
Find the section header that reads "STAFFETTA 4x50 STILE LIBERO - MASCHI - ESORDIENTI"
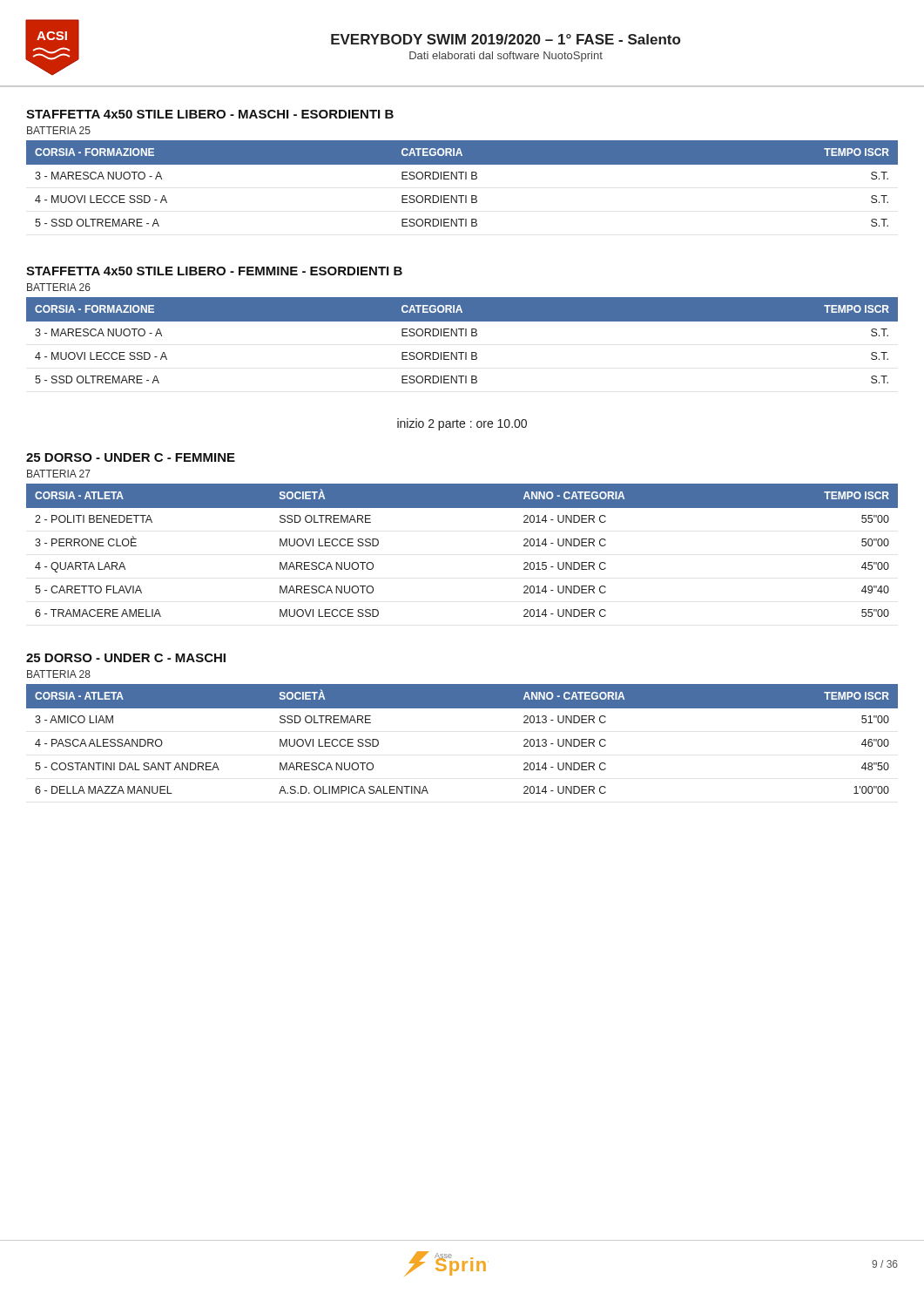pos(210,114)
